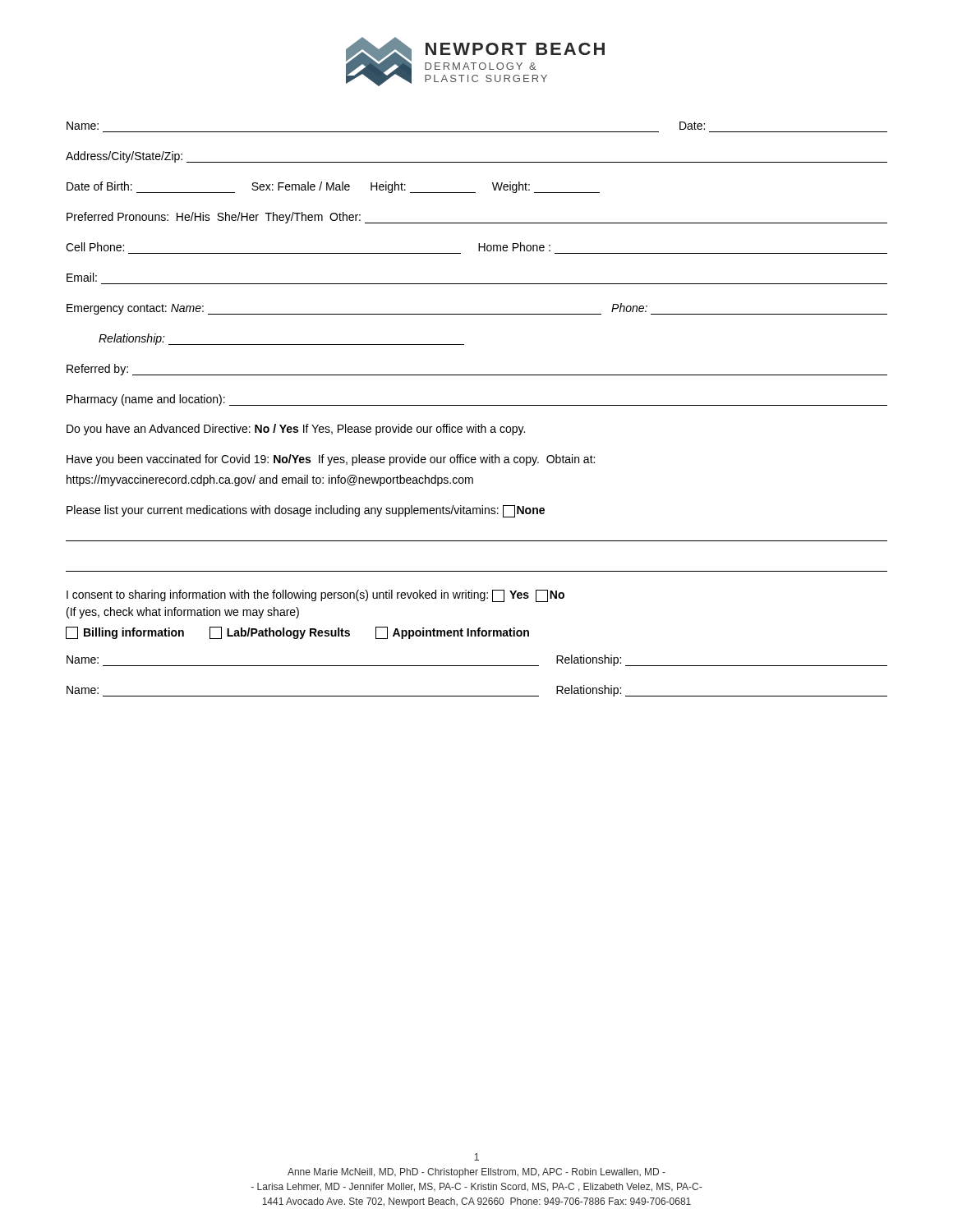Click on the logo
The image size is (953, 1232).
[476, 62]
